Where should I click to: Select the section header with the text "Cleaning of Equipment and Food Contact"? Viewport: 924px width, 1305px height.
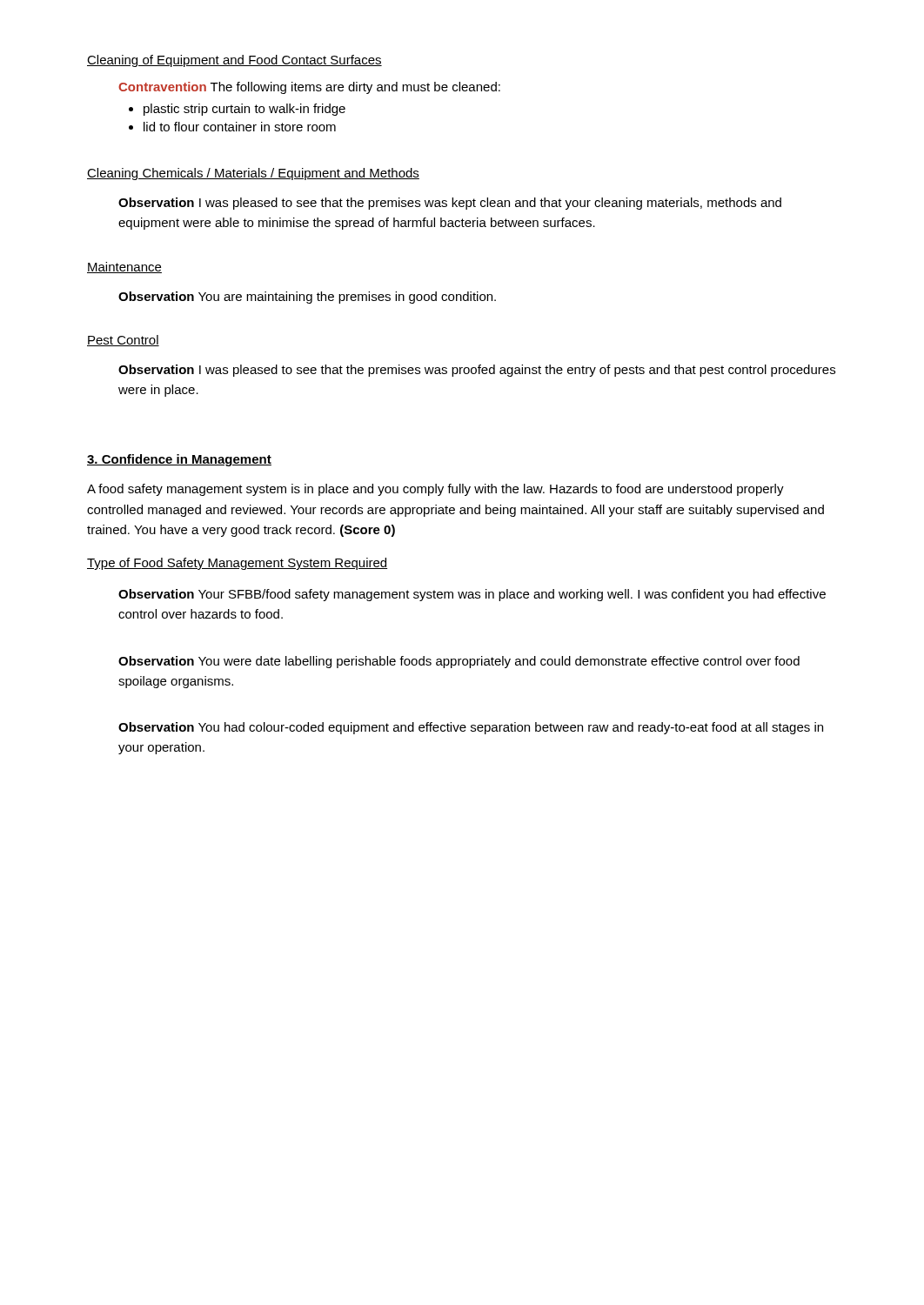coord(234,60)
